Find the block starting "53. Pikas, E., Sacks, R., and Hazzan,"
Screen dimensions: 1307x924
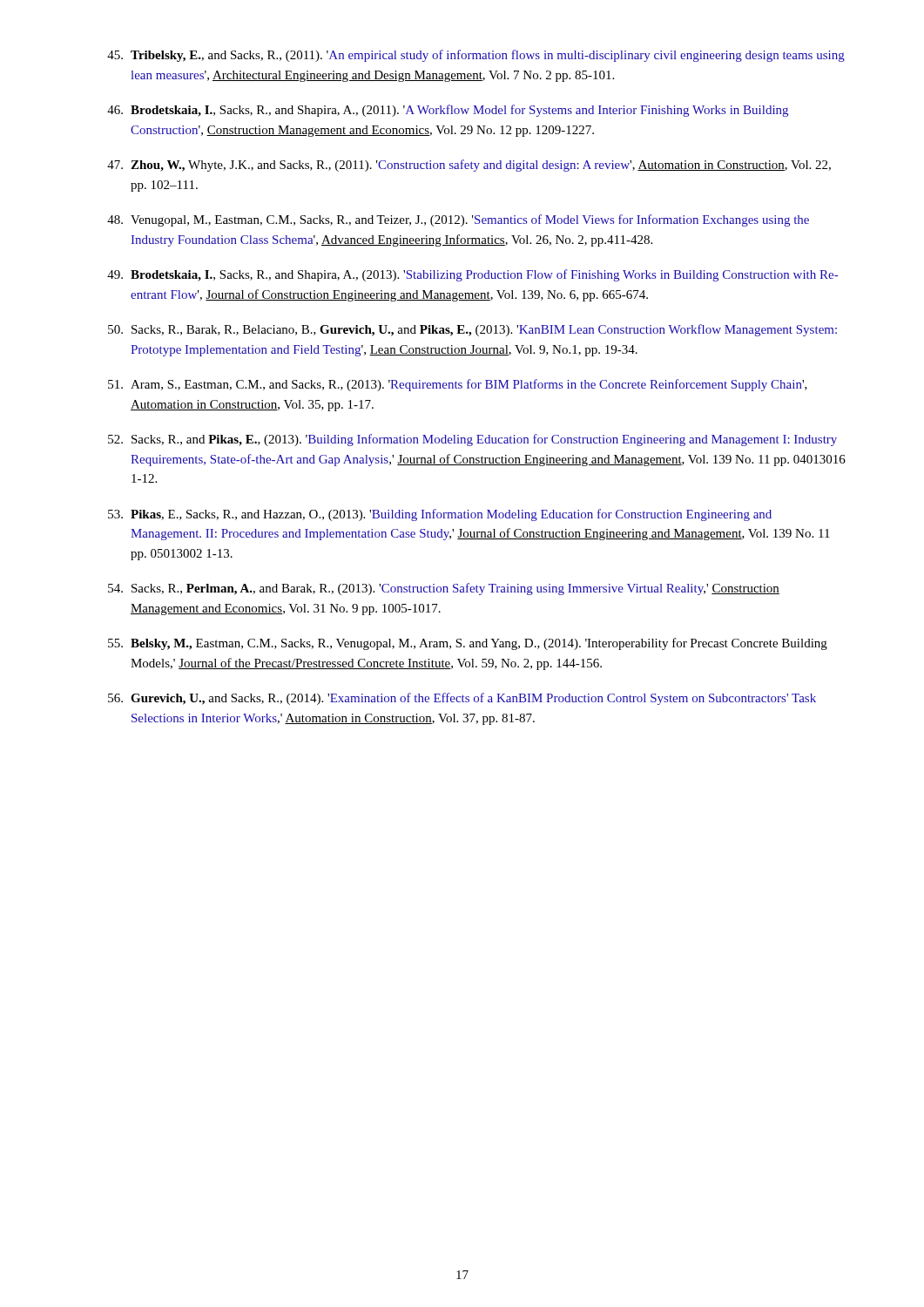(466, 534)
